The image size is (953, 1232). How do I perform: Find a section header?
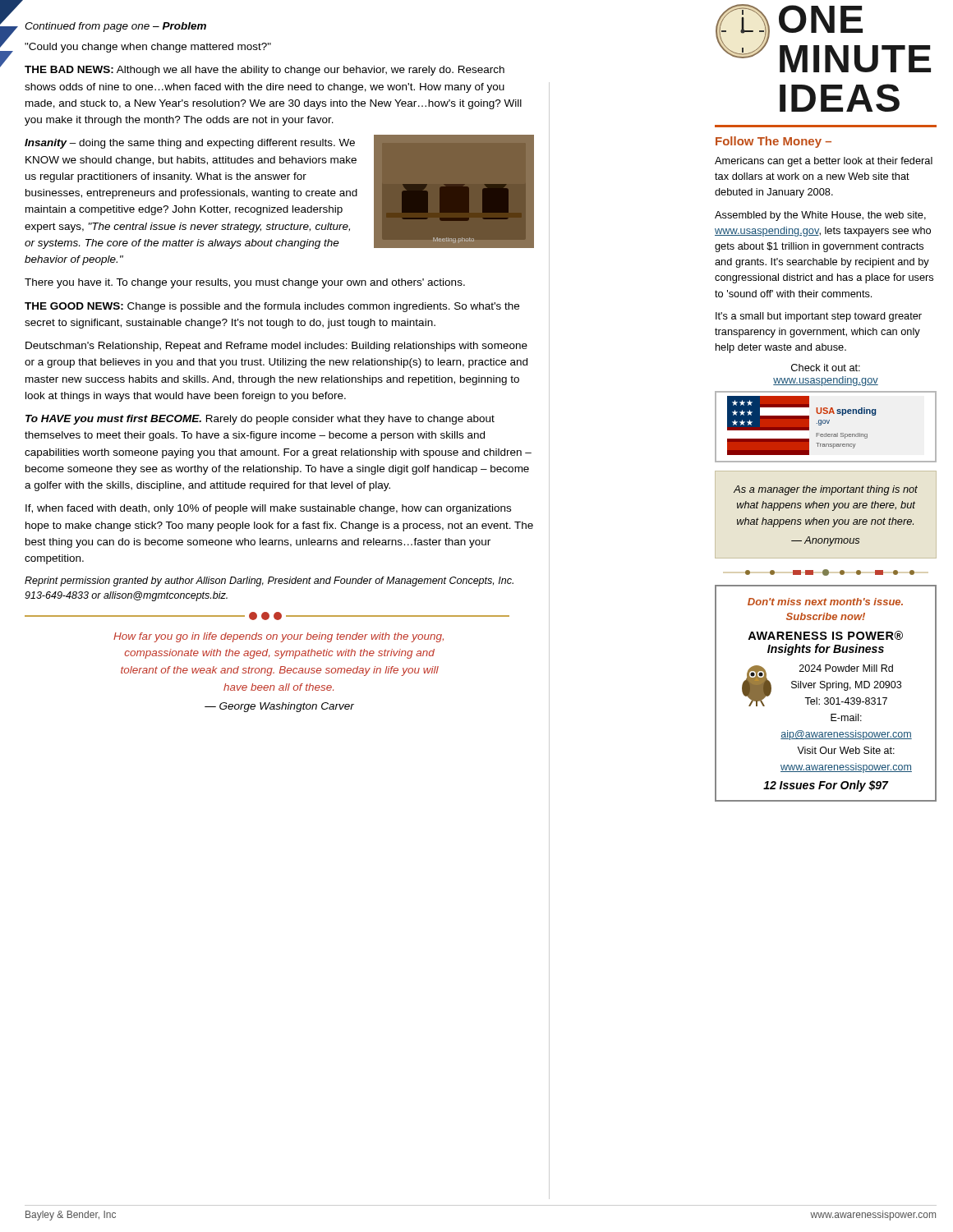coord(773,141)
